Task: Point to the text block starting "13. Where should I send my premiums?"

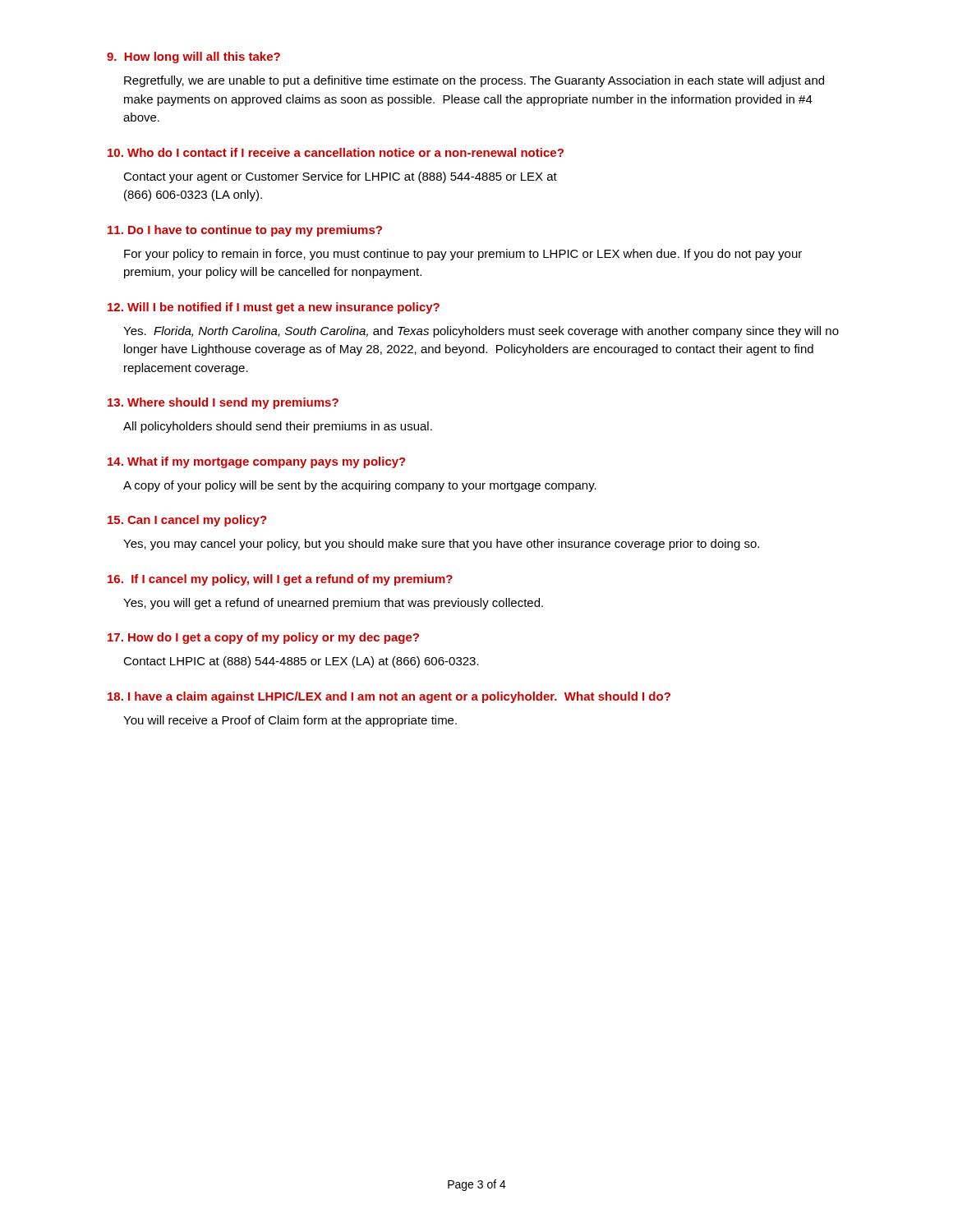Action: tap(223, 402)
